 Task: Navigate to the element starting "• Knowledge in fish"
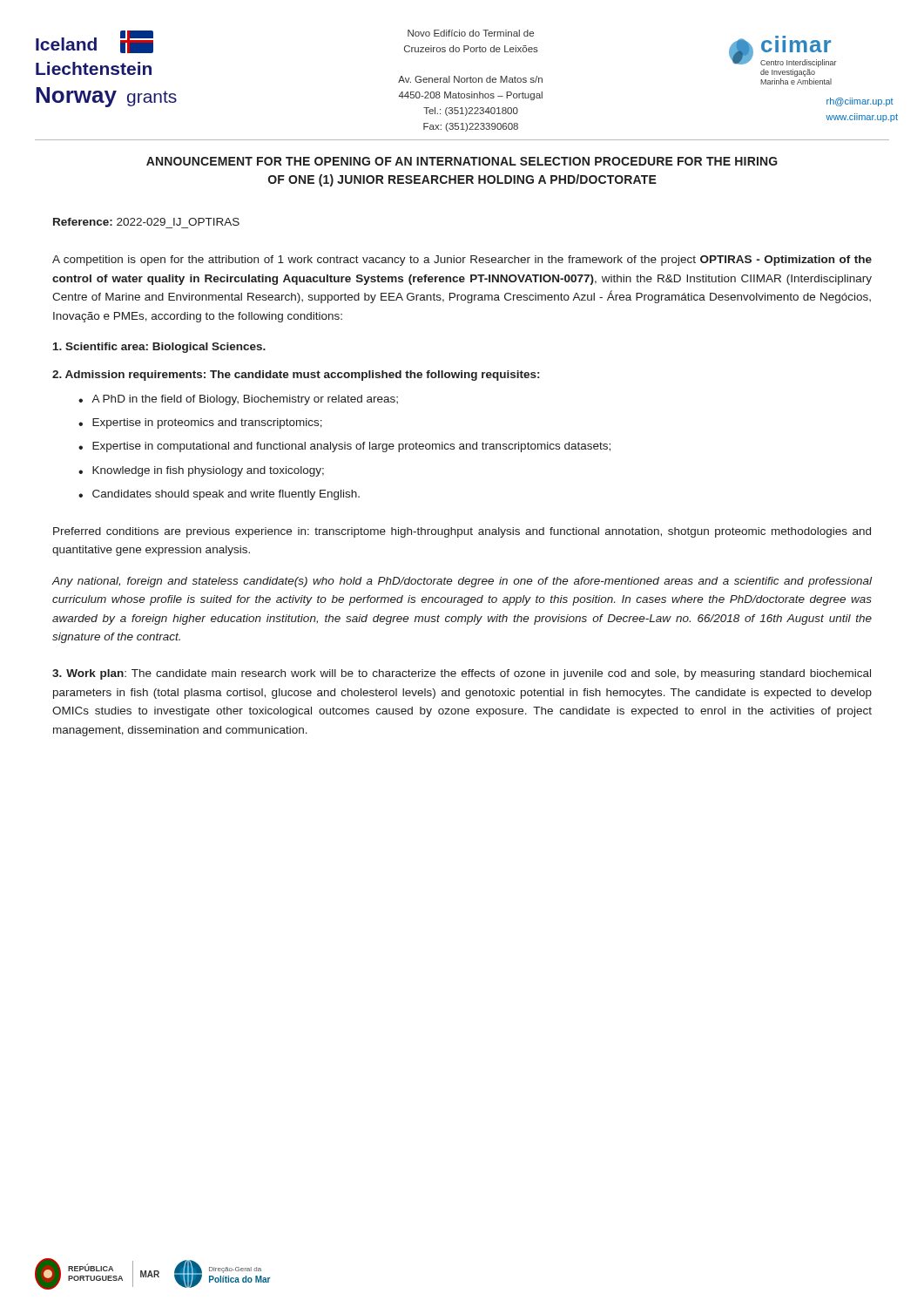coord(201,471)
